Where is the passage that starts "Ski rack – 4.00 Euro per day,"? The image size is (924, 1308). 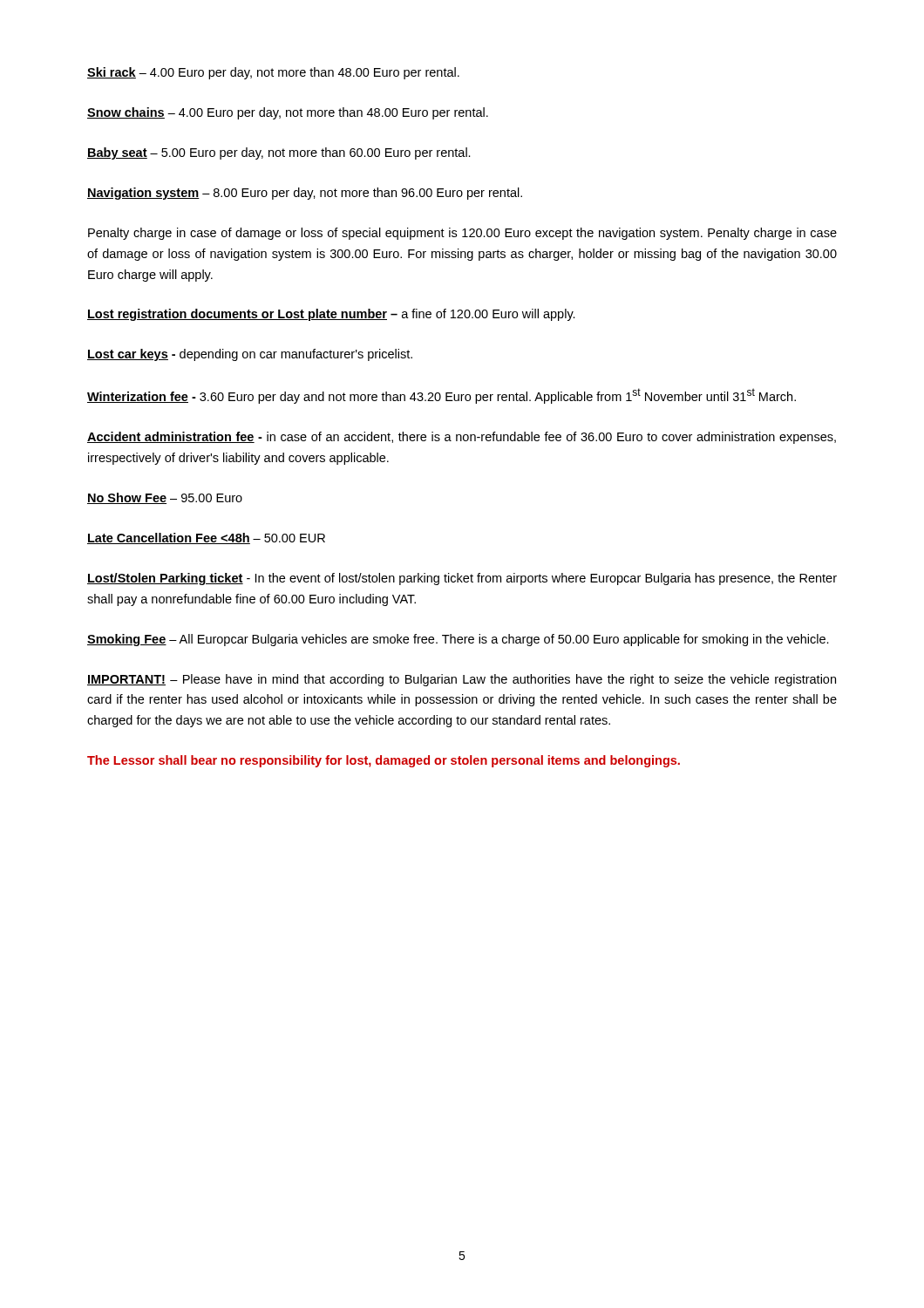(274, 72)
